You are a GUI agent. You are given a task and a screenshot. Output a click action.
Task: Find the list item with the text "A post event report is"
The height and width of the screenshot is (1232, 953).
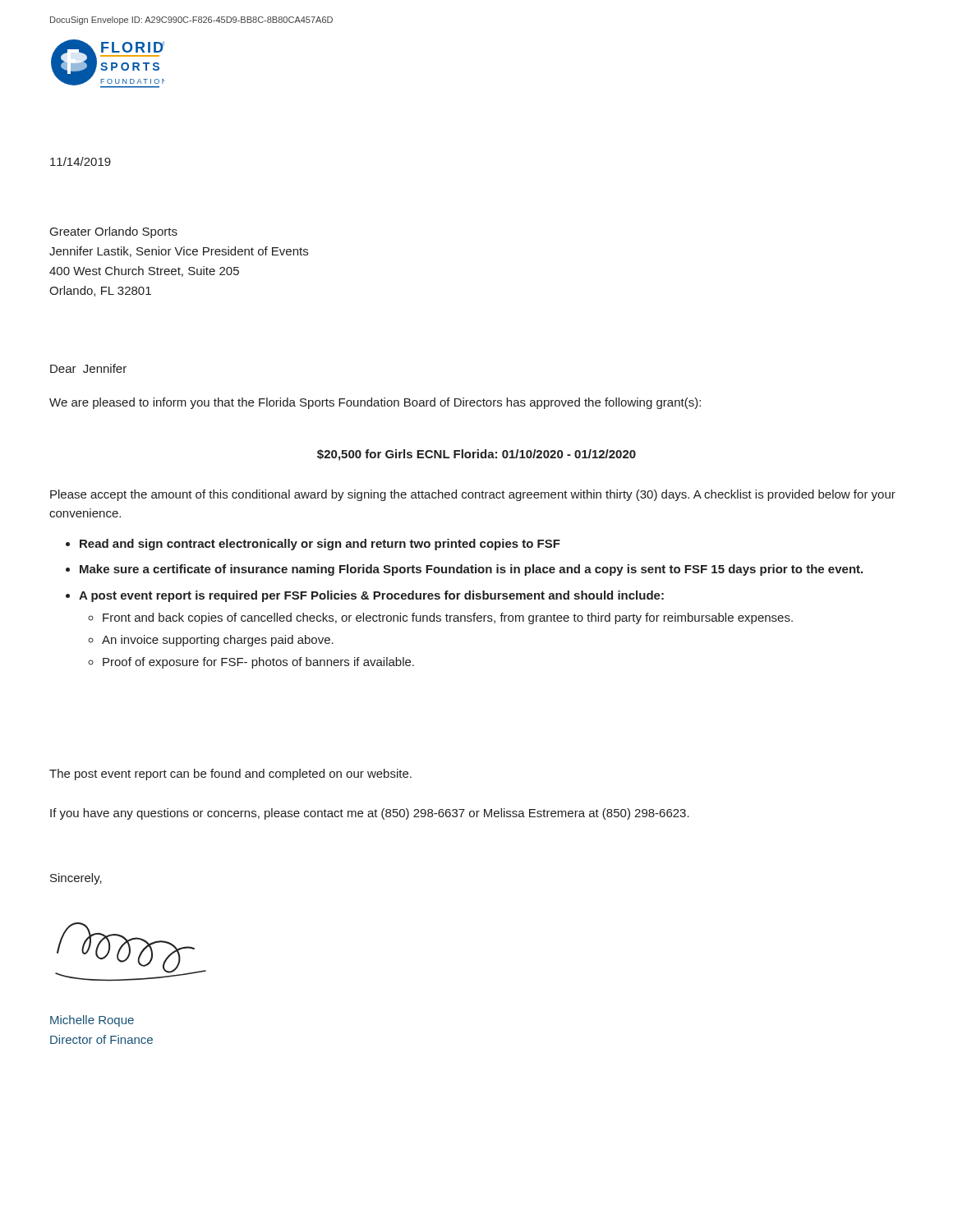pos(491,630)
